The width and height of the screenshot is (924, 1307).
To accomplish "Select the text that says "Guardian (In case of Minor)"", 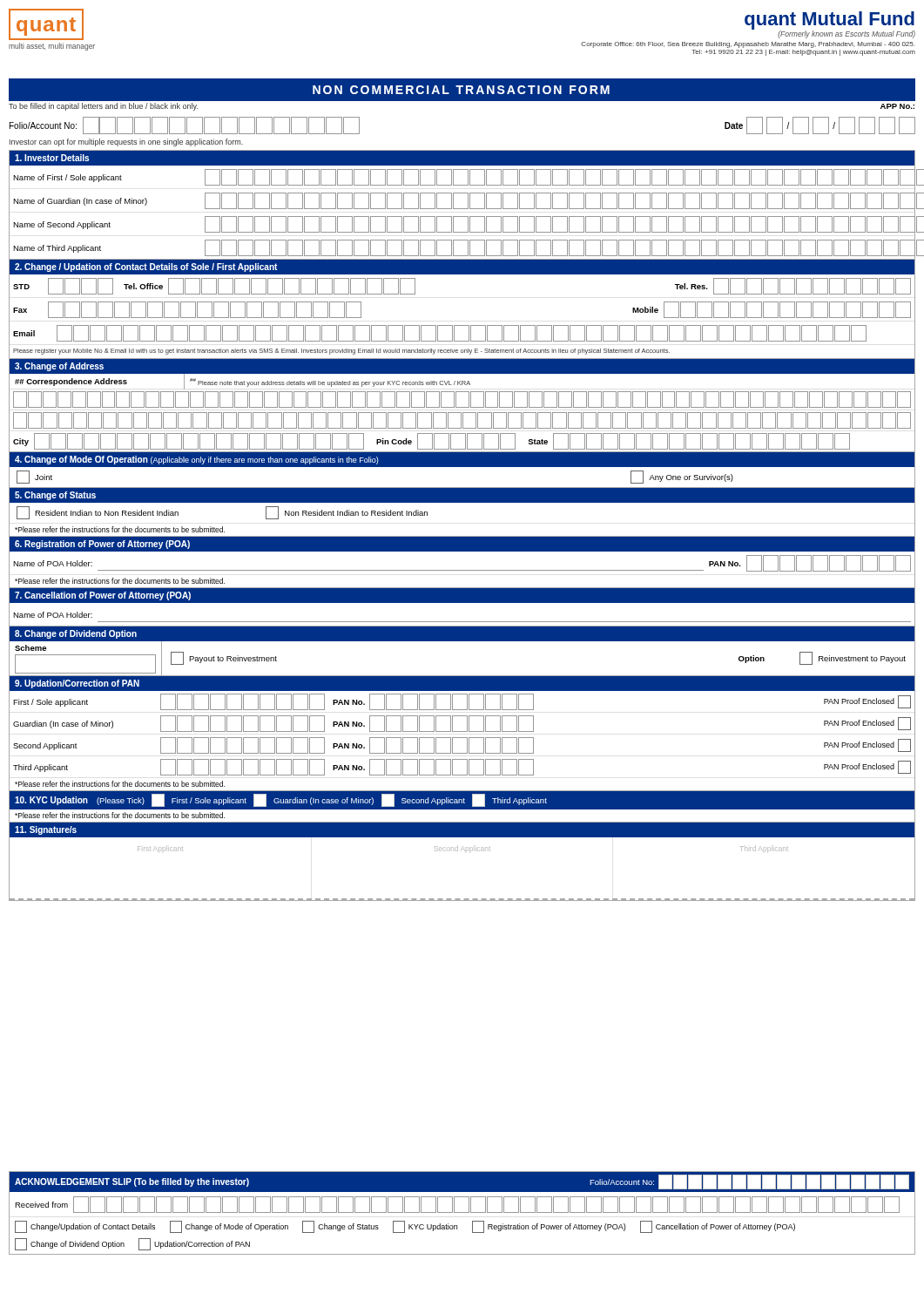I will (63, 723).
